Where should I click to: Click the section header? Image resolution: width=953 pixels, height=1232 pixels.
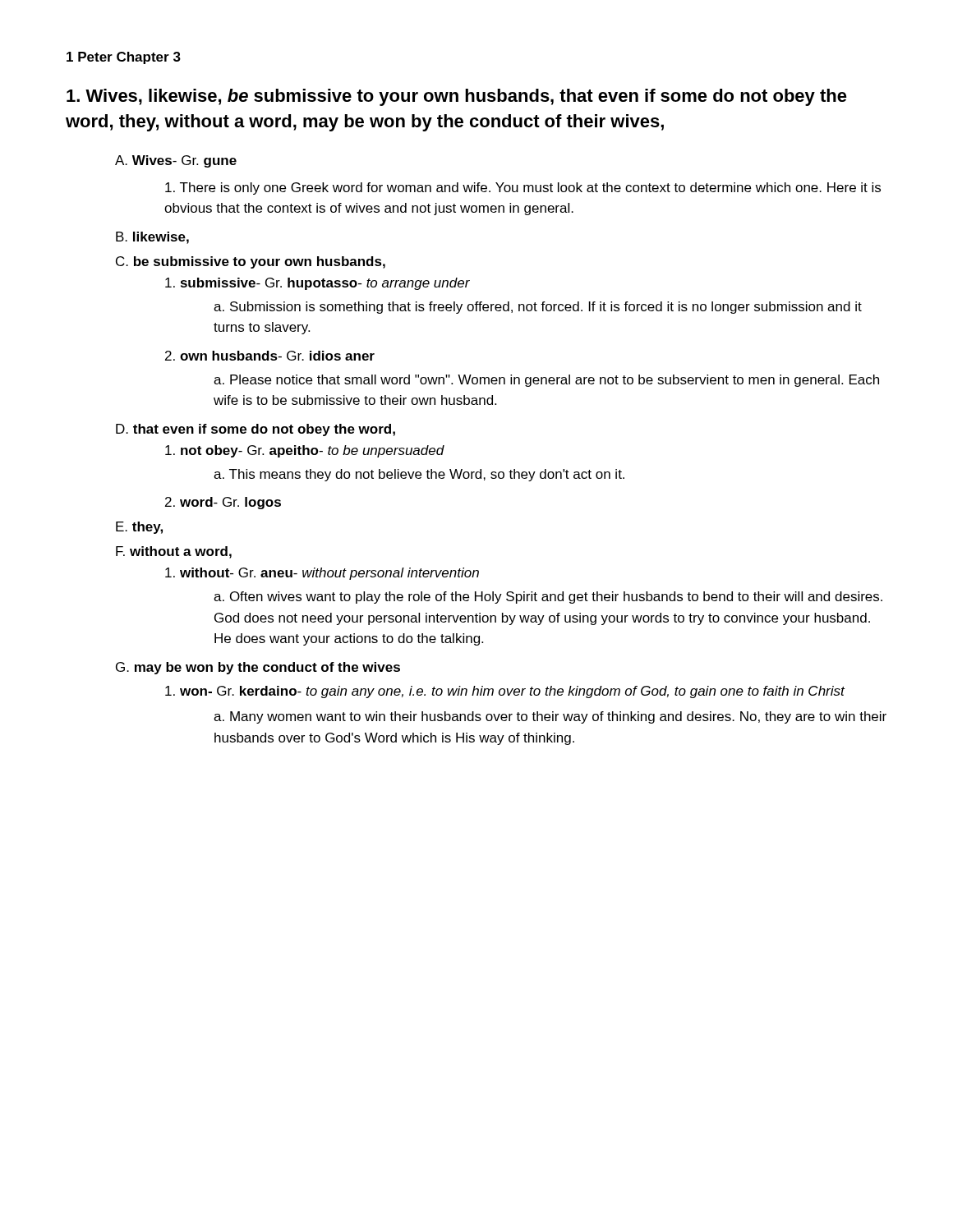coord(123,57)
